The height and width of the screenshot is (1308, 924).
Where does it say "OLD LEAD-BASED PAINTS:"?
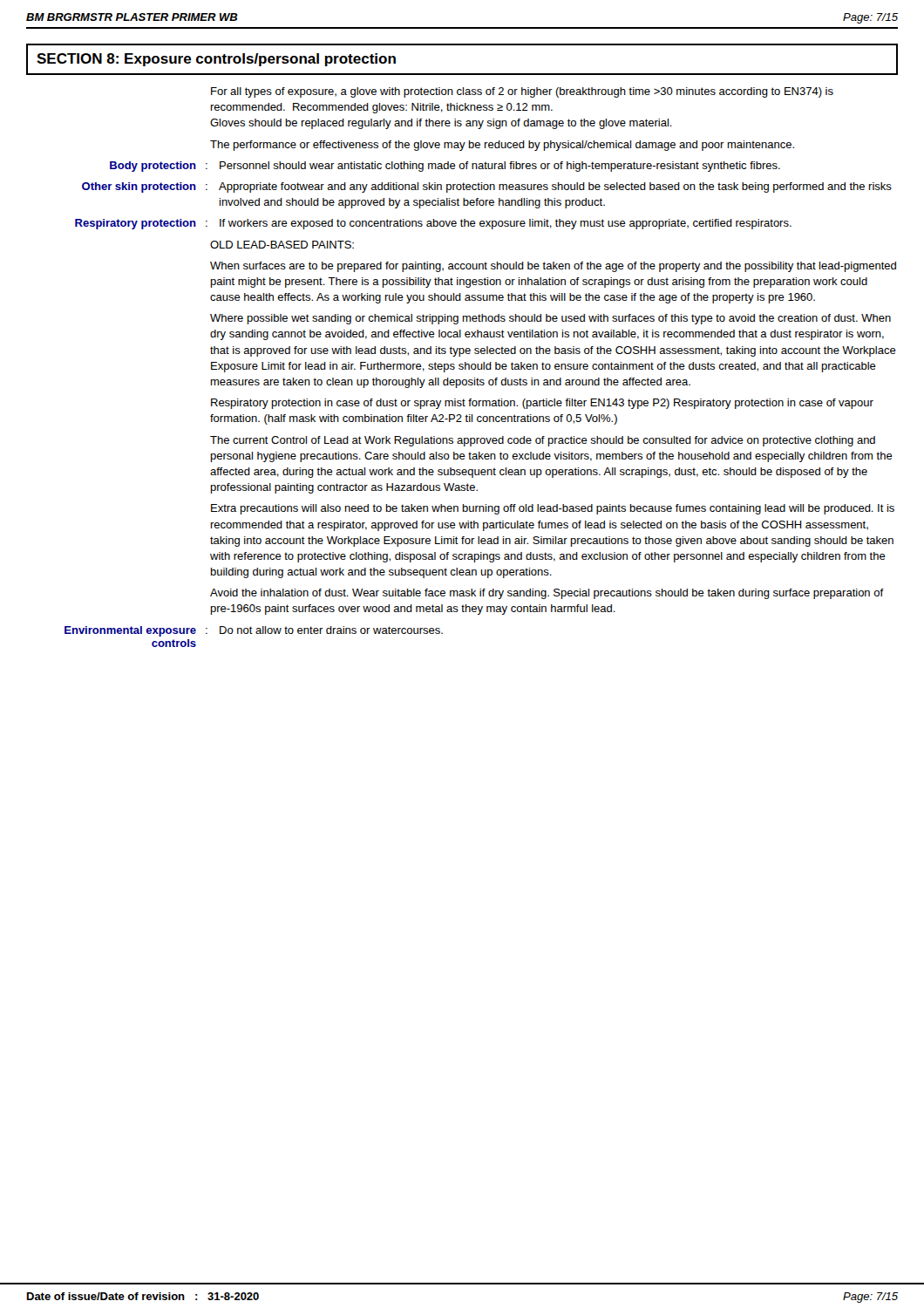(x=282, y=244)
